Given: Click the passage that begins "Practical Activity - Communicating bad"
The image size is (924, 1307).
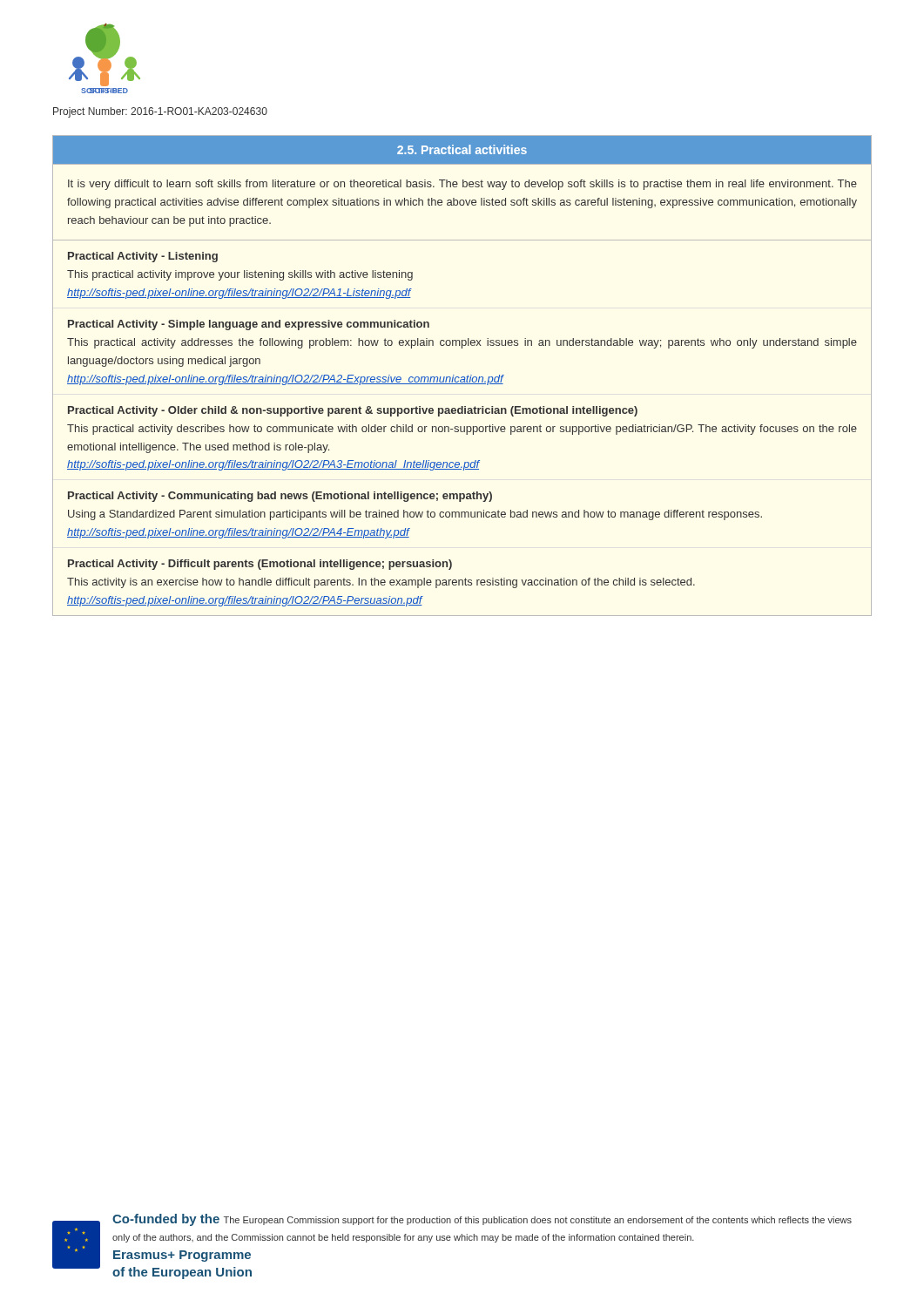Looking at the screenshot, I should click(462, 514).
